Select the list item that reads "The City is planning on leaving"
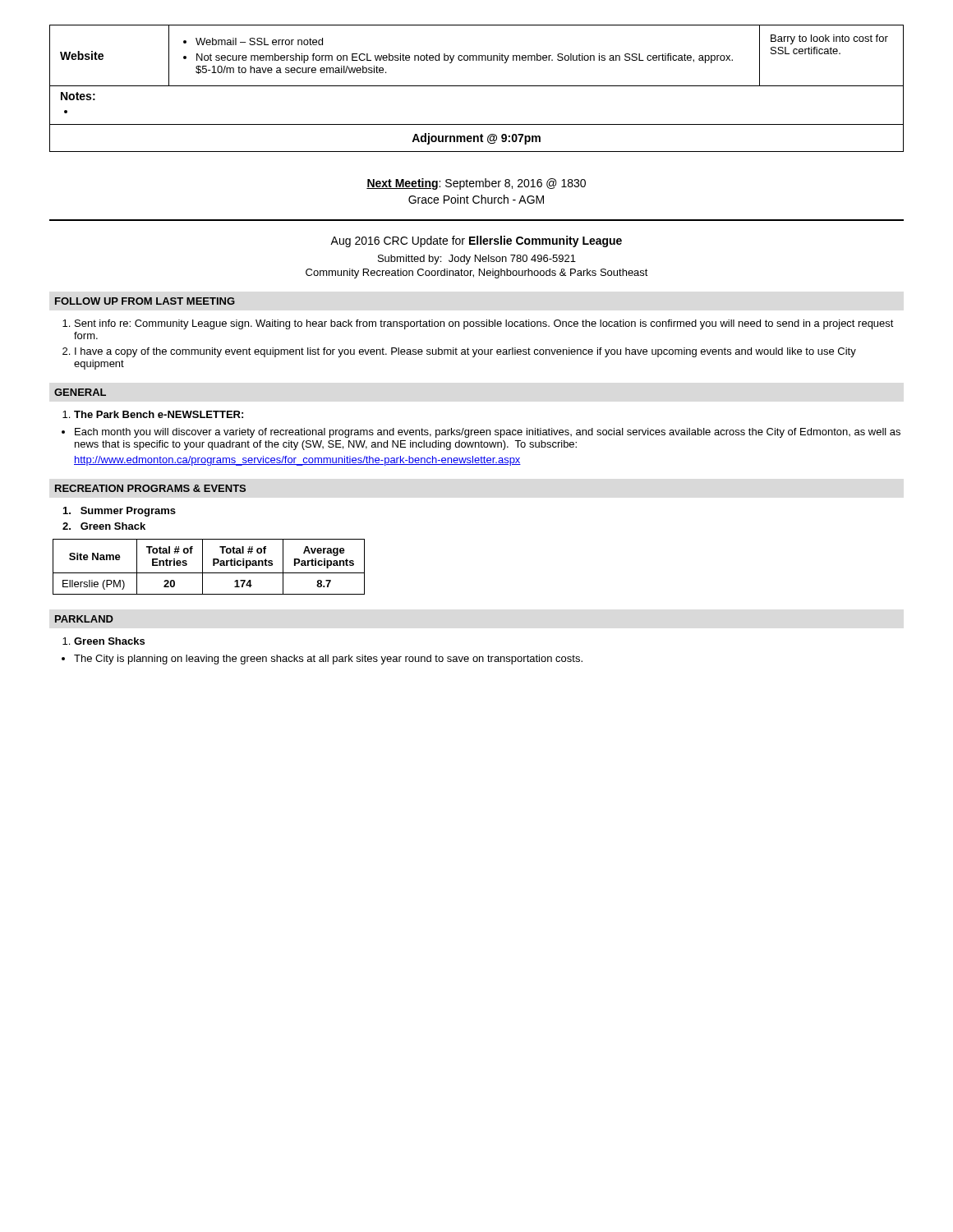 tap(476, 658)
